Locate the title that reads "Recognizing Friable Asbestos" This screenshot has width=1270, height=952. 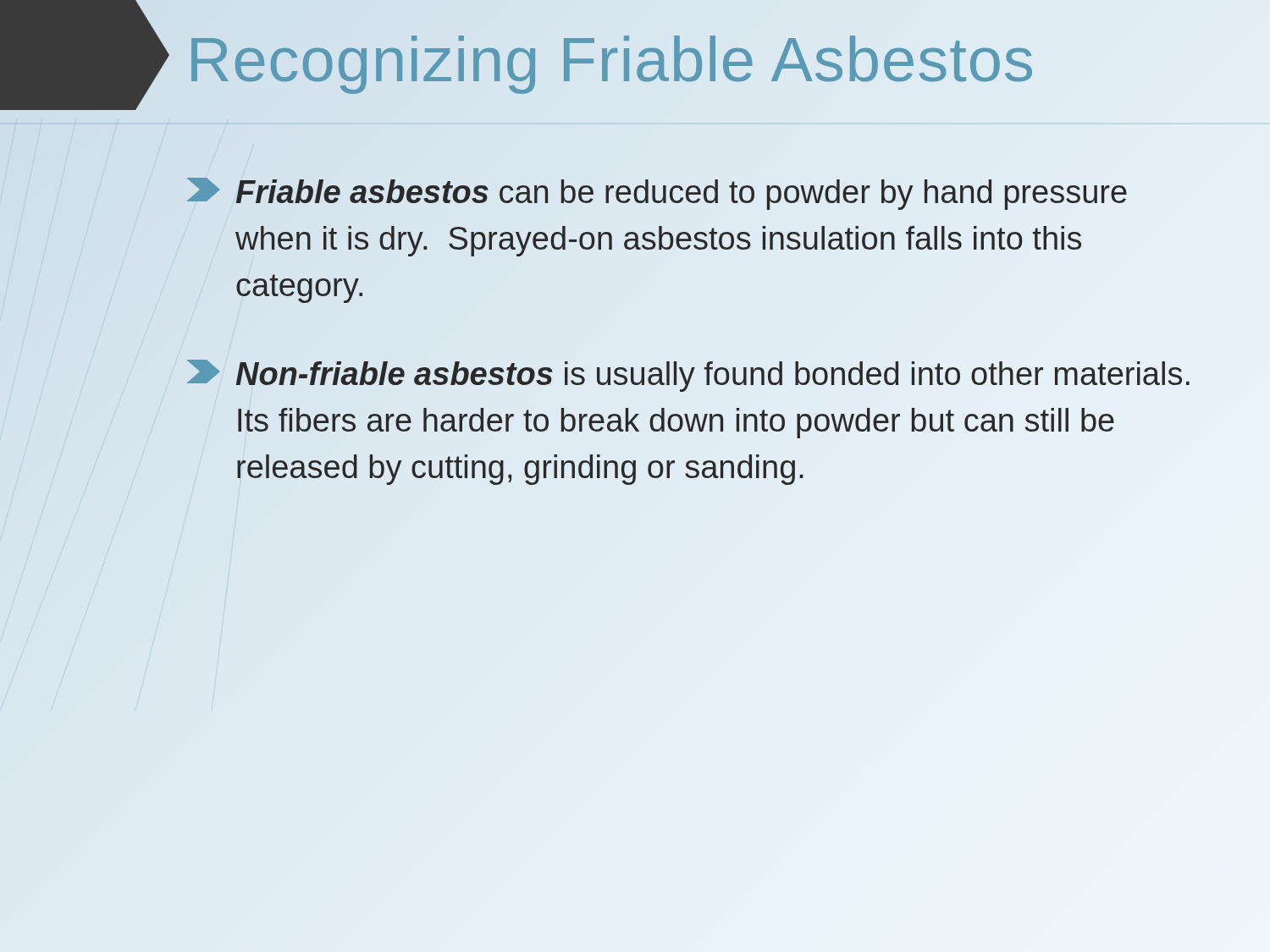703,60
